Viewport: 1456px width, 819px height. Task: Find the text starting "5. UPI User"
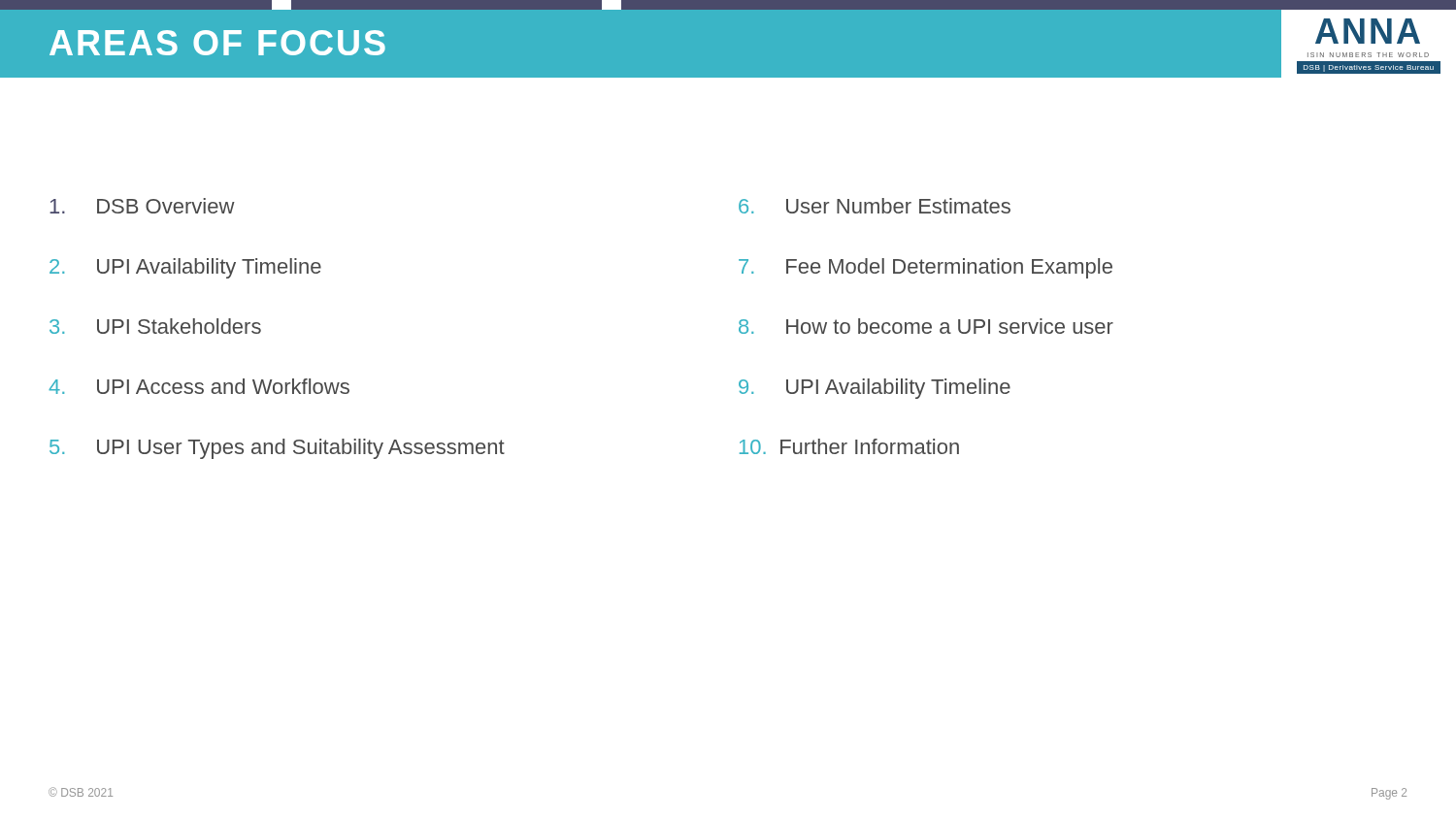[x=276, y=447]
